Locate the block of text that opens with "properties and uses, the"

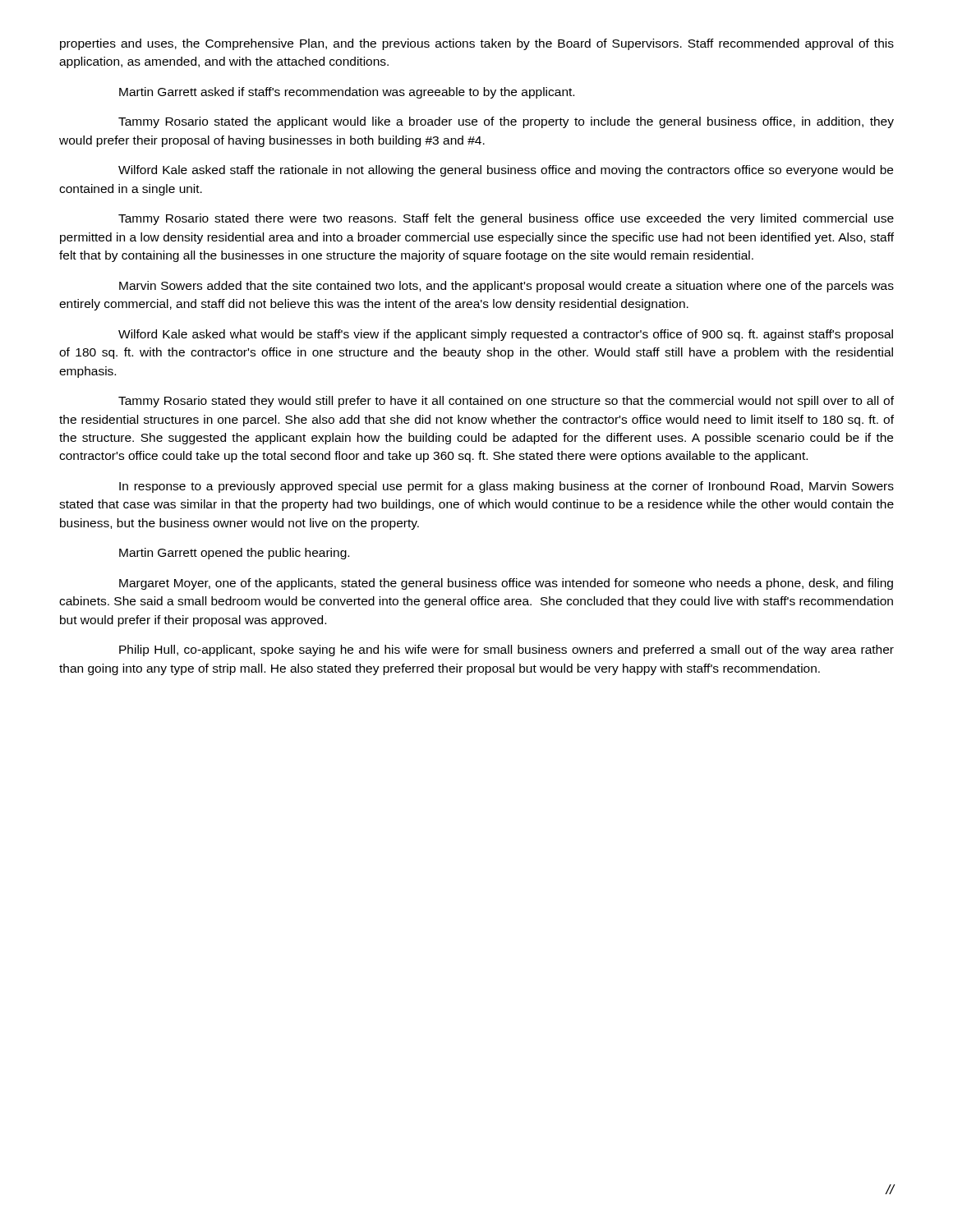pos(476,53)
